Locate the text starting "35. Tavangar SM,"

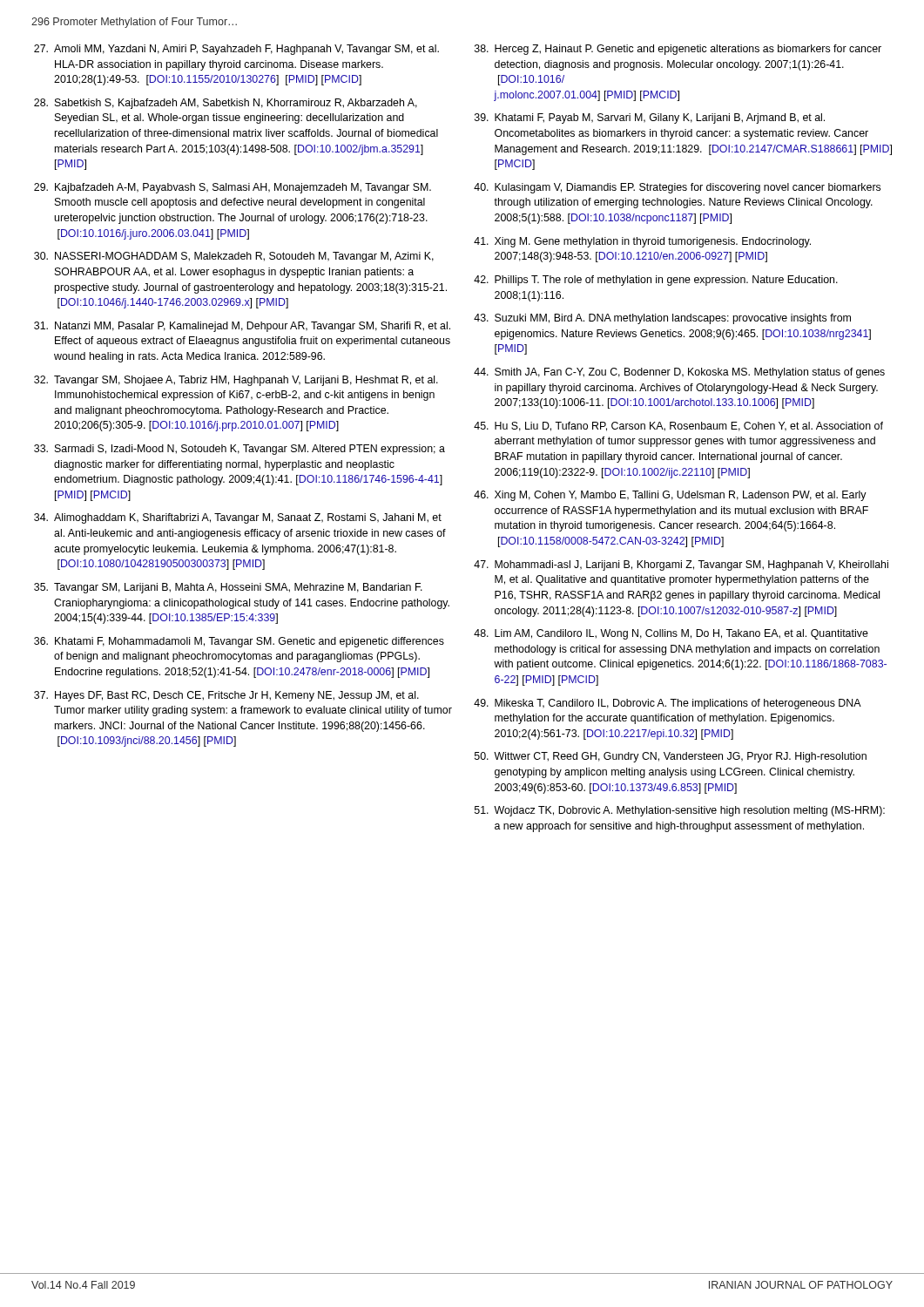coord(242,603)
